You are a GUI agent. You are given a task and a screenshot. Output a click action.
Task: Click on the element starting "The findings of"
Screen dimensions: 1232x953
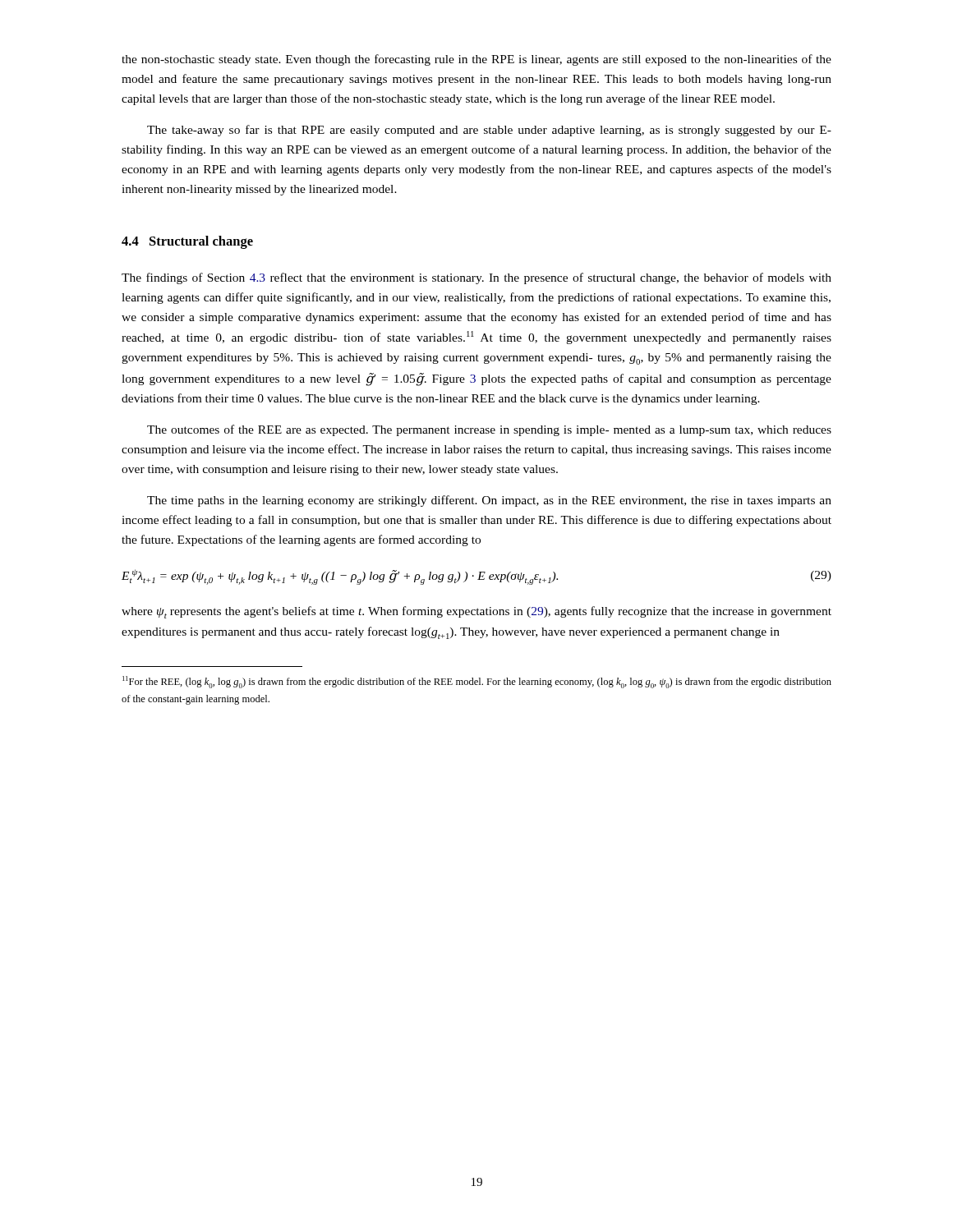[476, 338]
